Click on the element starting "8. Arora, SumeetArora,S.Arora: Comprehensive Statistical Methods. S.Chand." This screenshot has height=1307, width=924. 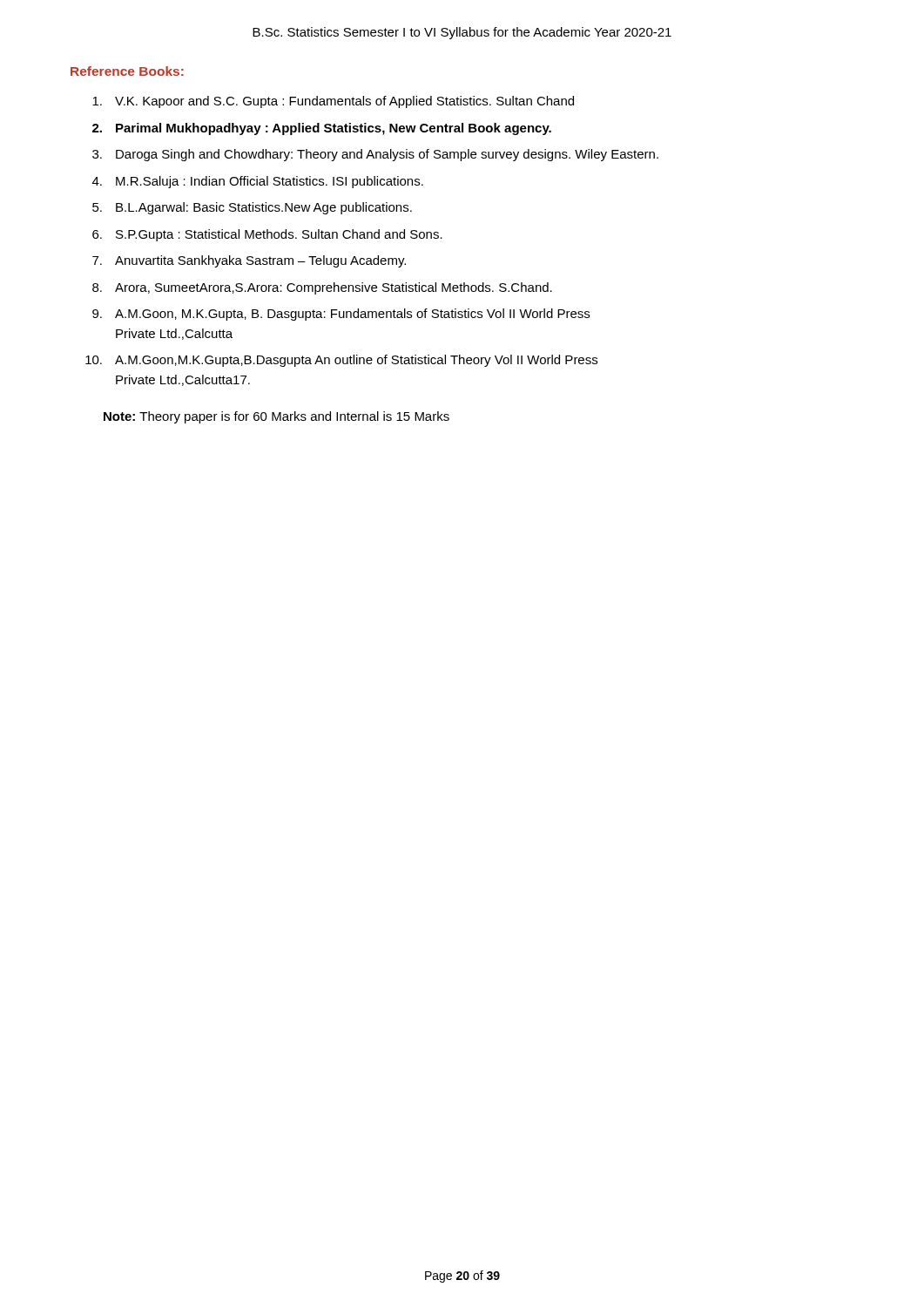click(466, 287)
